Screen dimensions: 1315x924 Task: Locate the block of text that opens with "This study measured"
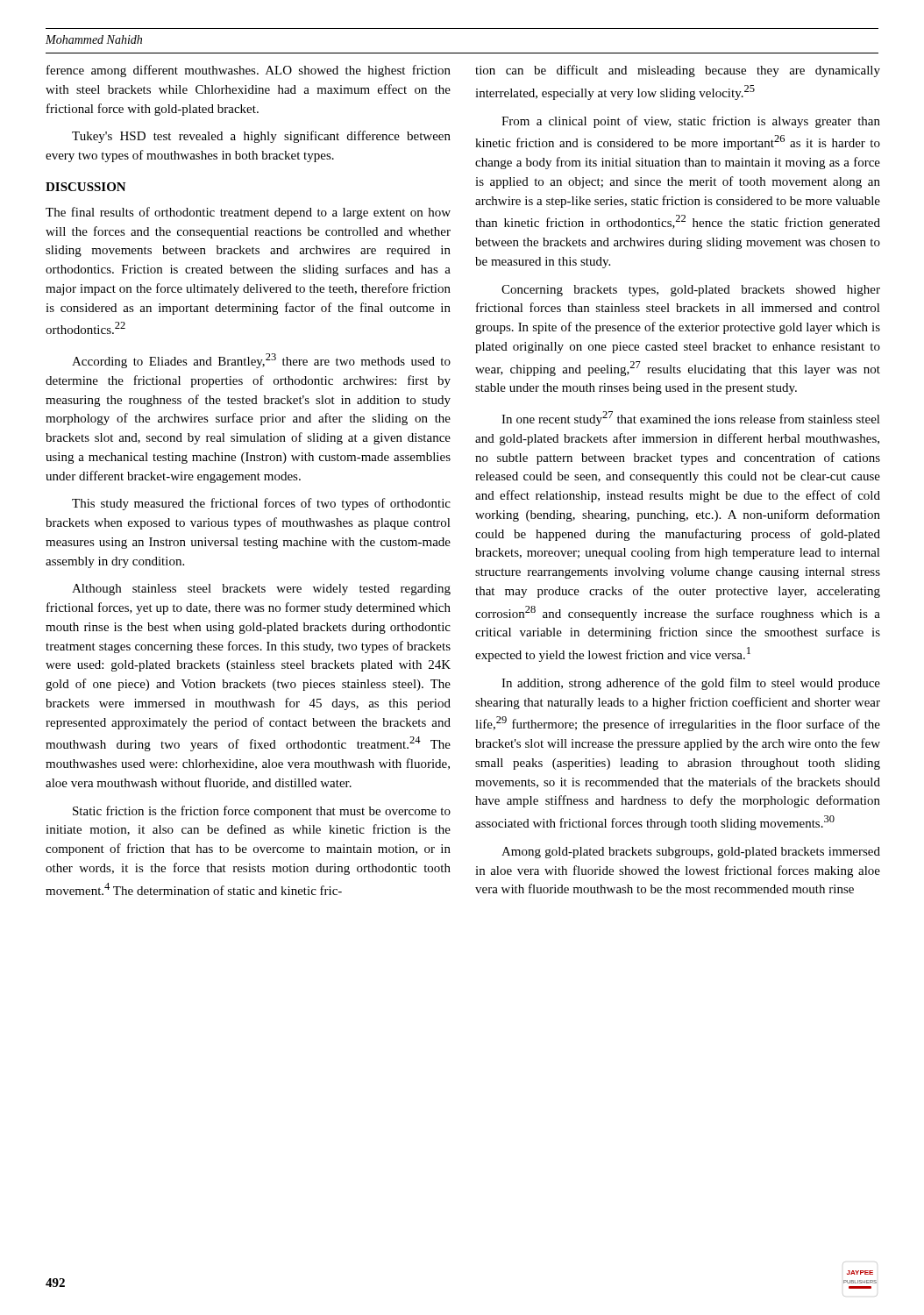coord(248,532)
